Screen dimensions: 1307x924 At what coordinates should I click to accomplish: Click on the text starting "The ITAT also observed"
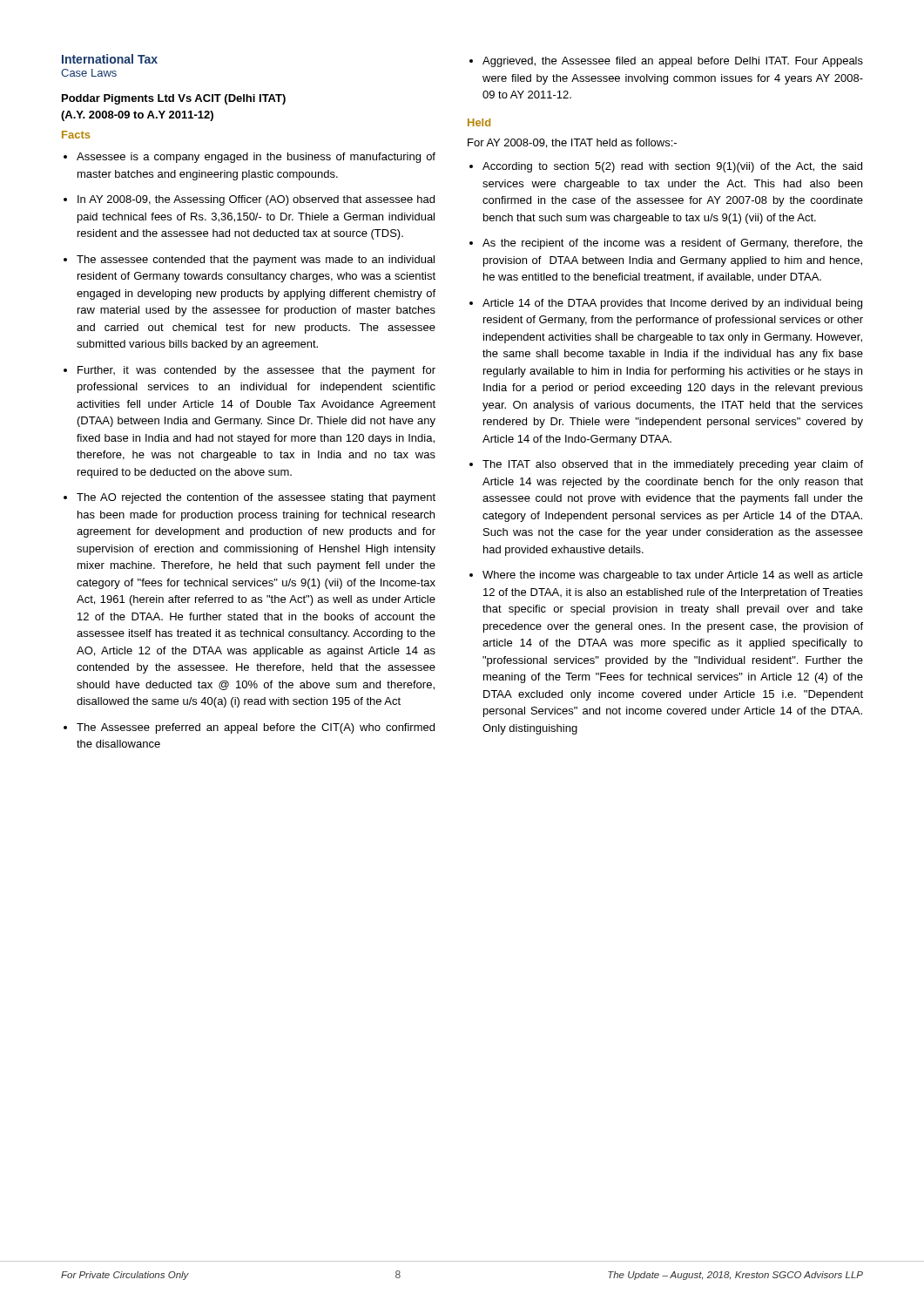[x=665, y=507]
